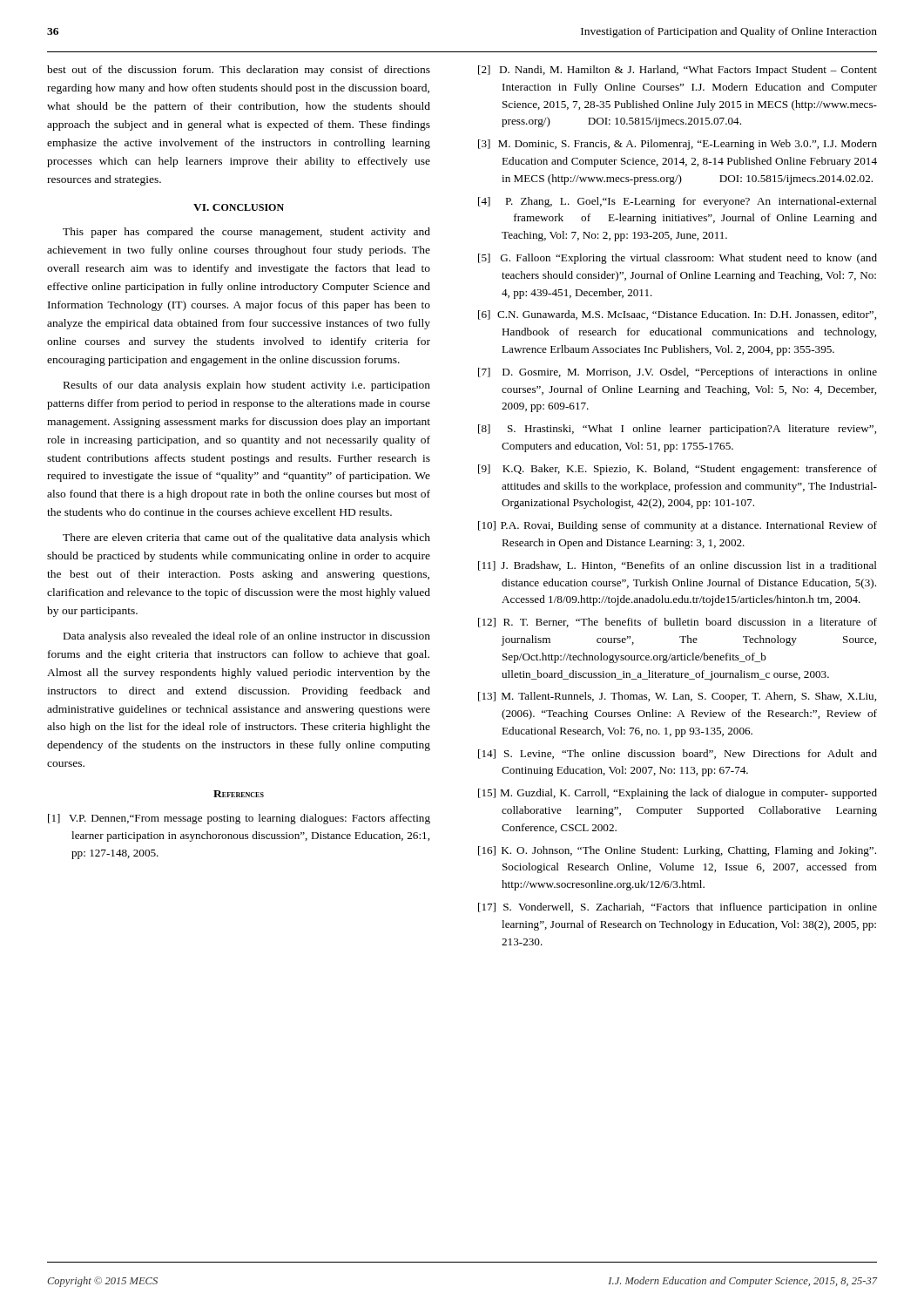Where is the passage that starts "[11] J. Bradshaw, L. Hinton, “Benefits of"?
924x1307 pixels.
[677, 582]
